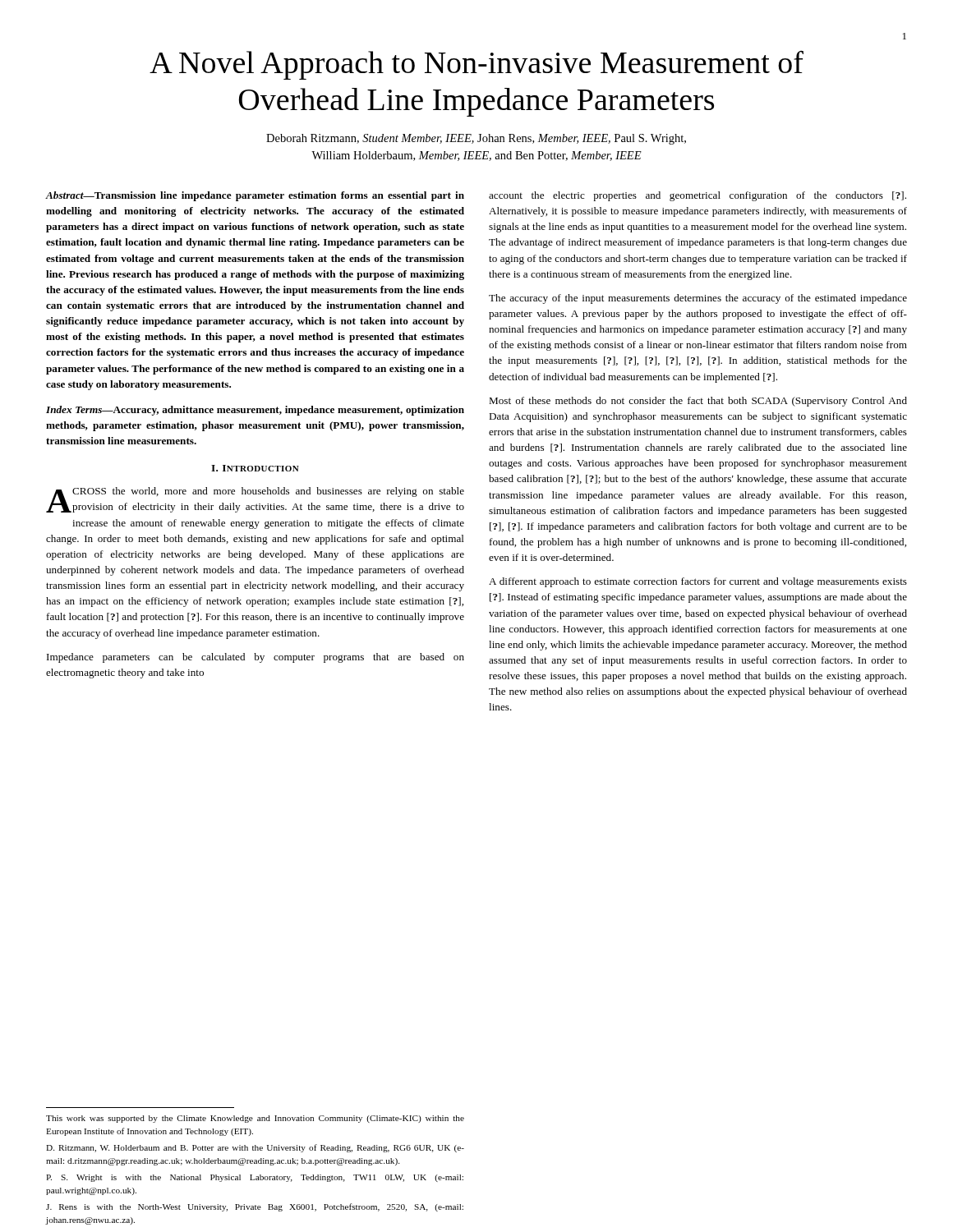Locate the text starting "A Novel Approach to Non-invasive Measurement ofOverhead"
This screenshot has height=1232, width=953.
click(476, 105)
